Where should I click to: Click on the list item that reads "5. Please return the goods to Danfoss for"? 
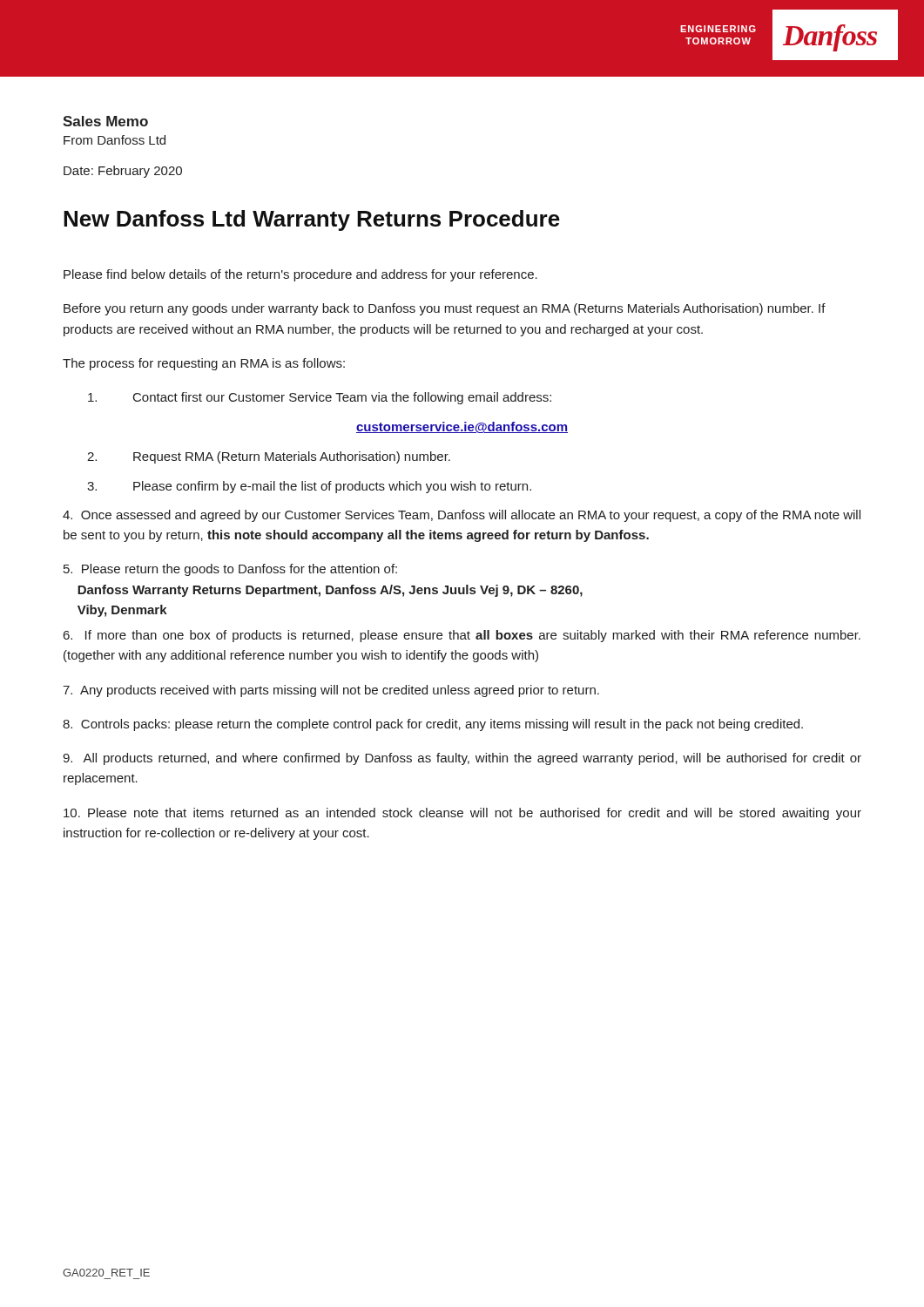click(323, 589)
